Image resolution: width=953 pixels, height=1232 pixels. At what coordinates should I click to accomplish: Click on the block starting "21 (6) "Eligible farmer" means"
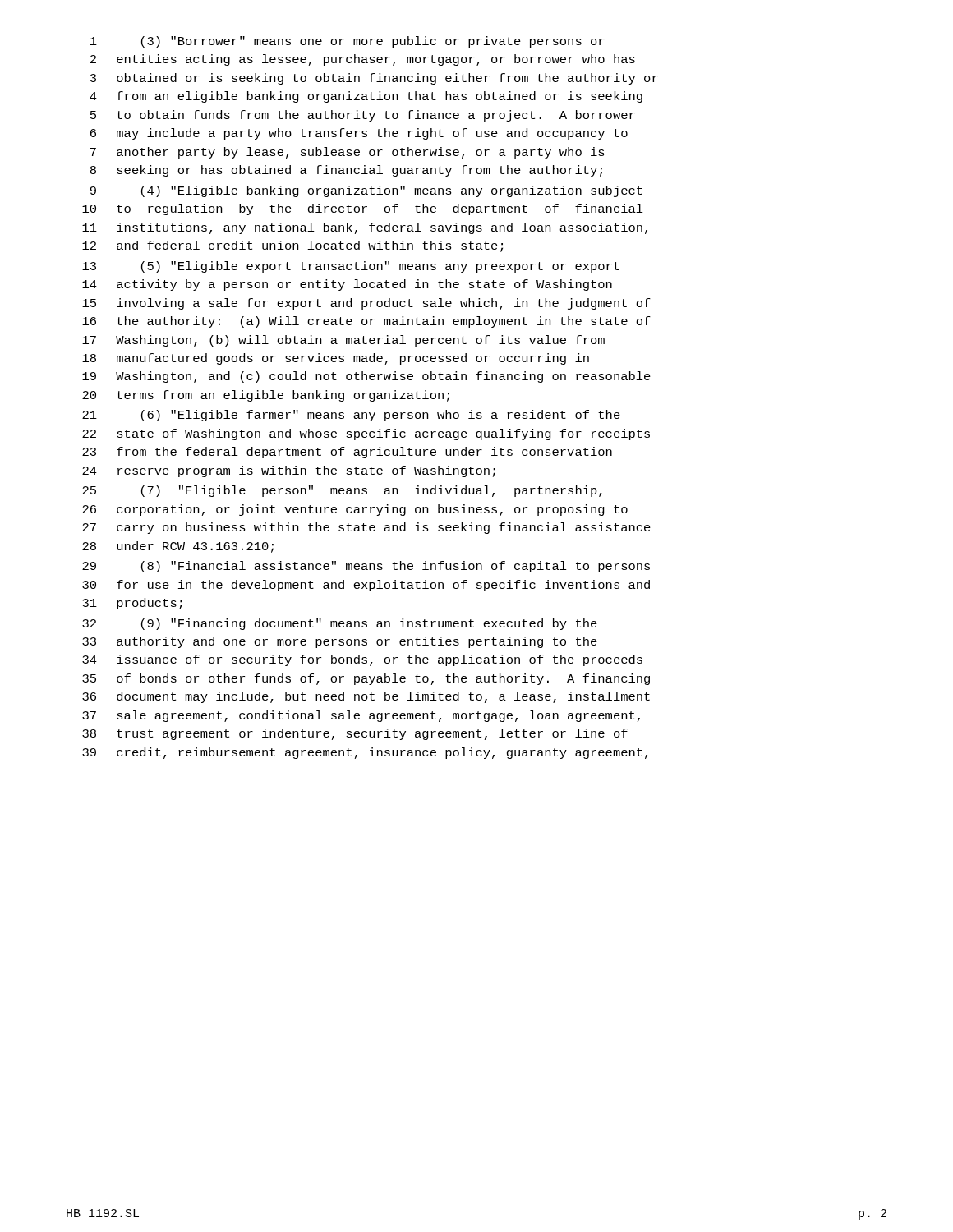[476, 444]
